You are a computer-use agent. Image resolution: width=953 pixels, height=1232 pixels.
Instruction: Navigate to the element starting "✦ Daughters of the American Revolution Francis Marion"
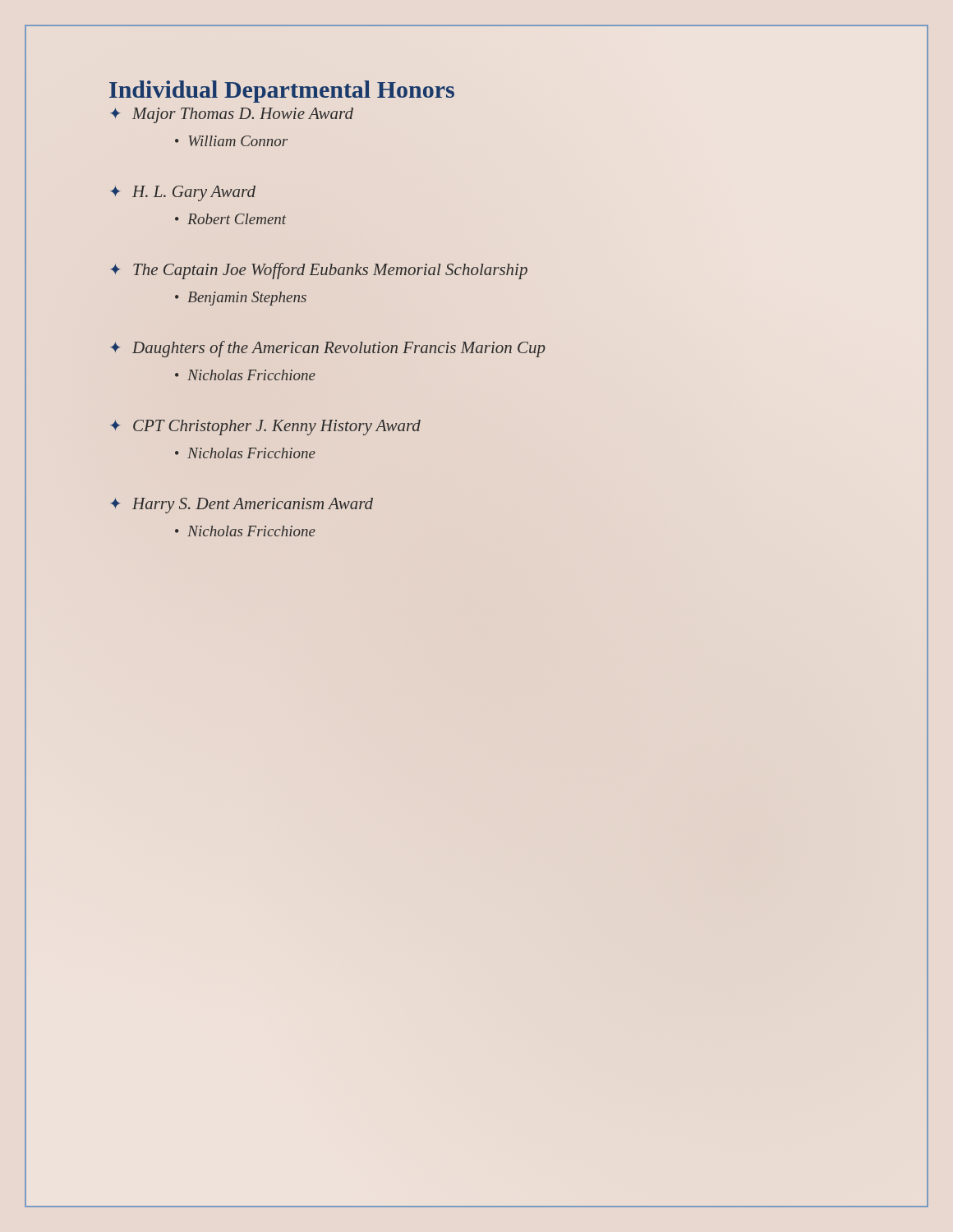[x=327, y=348]
